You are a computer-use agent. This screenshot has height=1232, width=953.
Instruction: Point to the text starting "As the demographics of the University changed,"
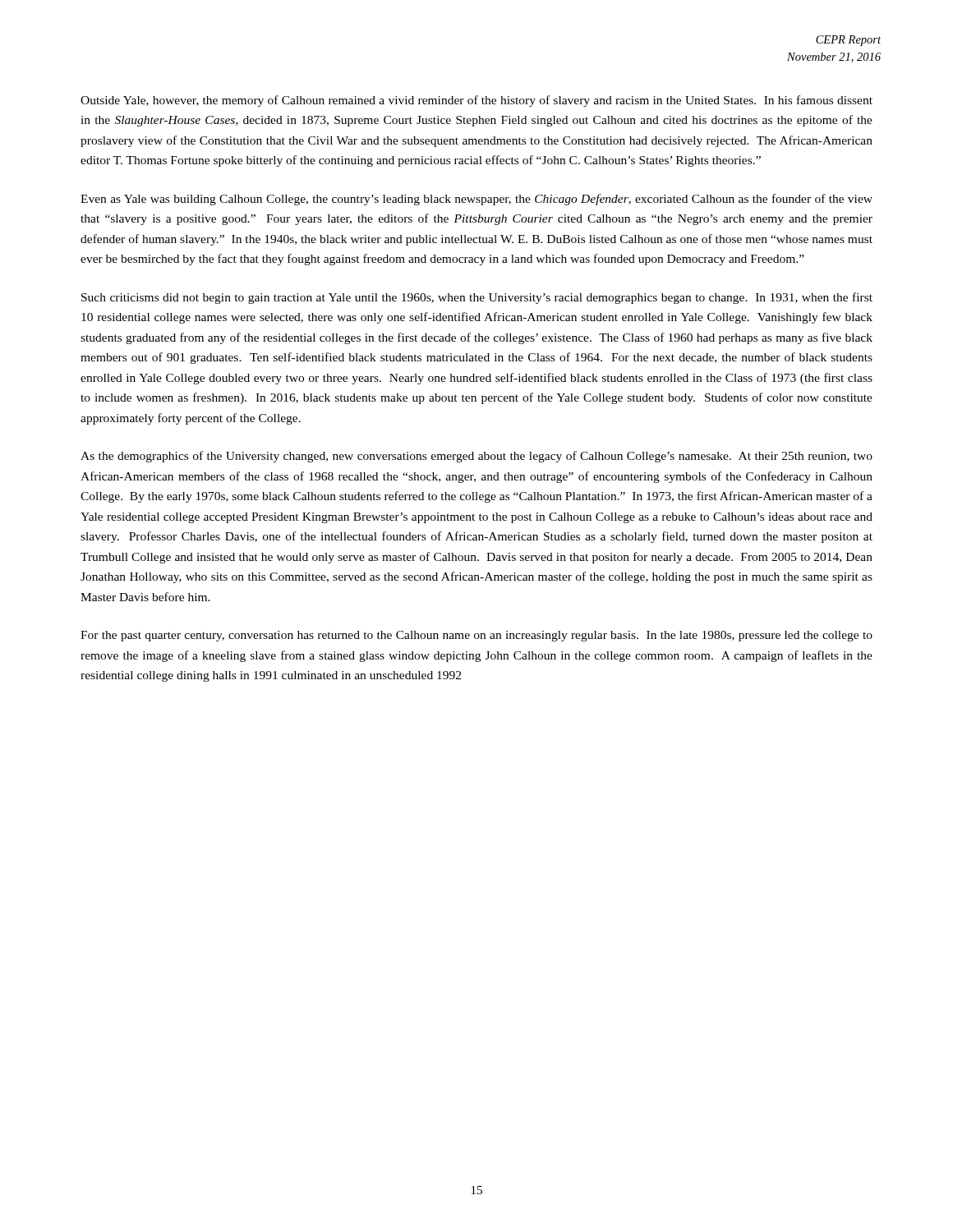(476, 526)
